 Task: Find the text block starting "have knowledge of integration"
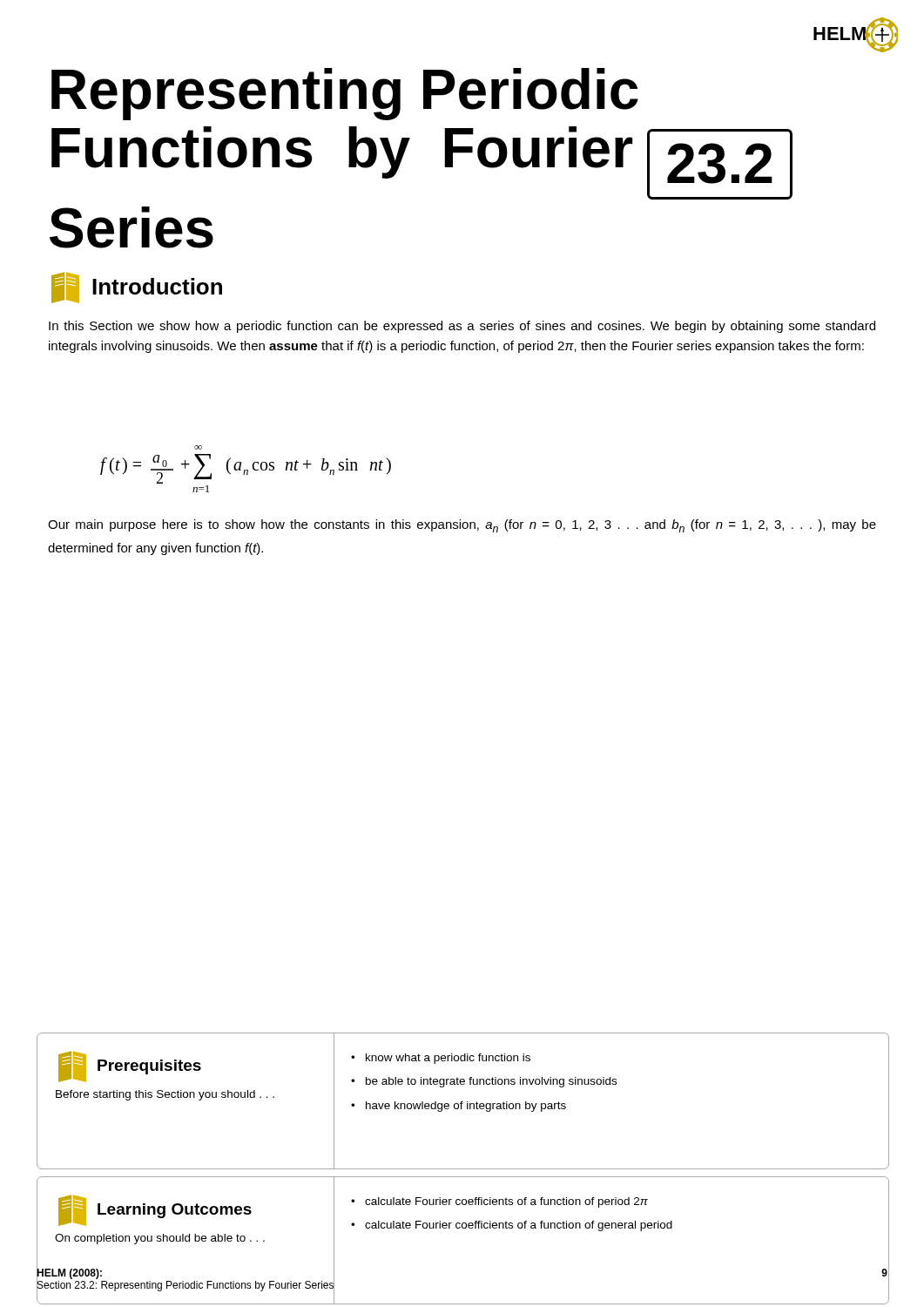[466, 1105]
